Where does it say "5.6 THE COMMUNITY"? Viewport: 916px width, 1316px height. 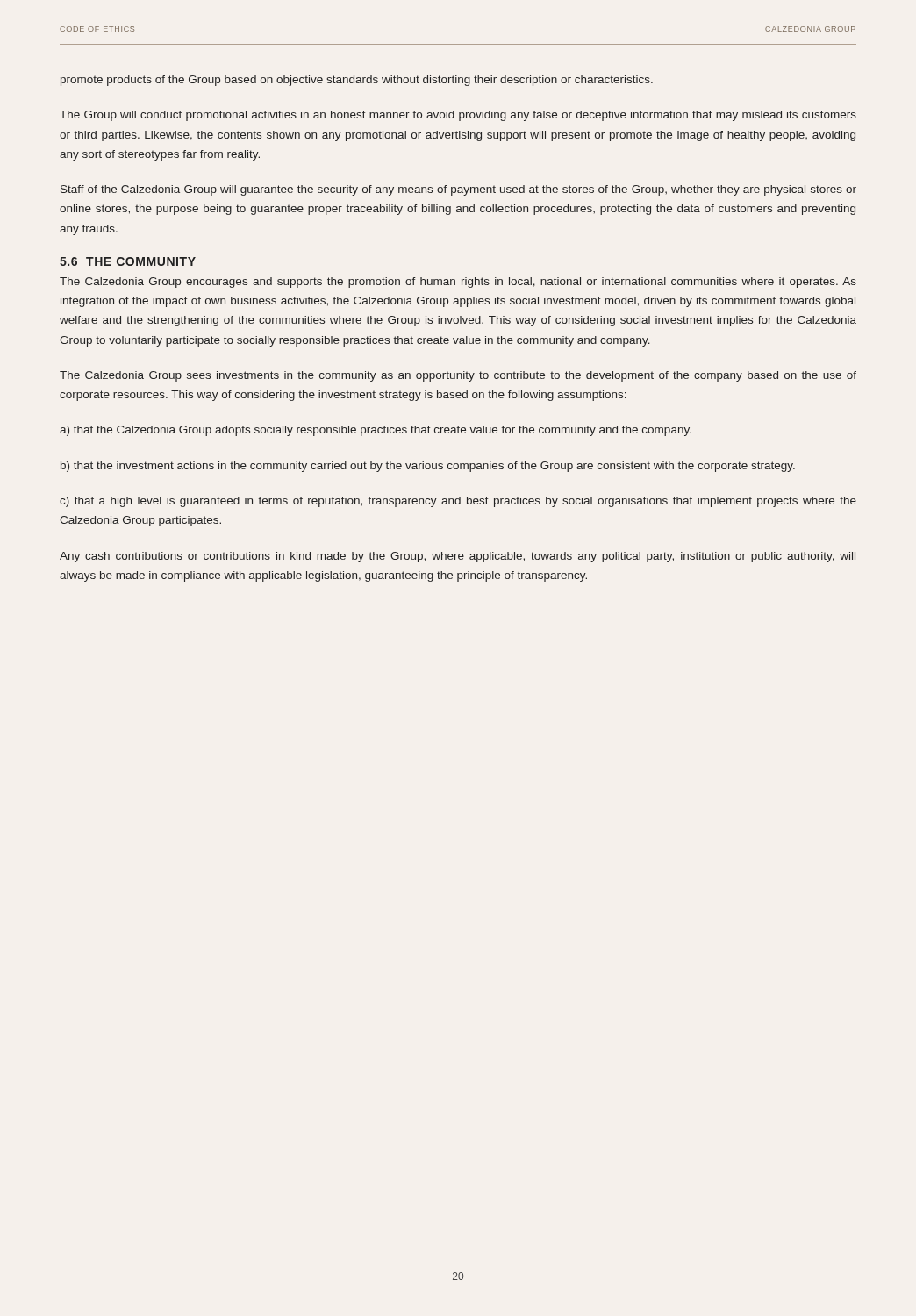tap(128, 261)
